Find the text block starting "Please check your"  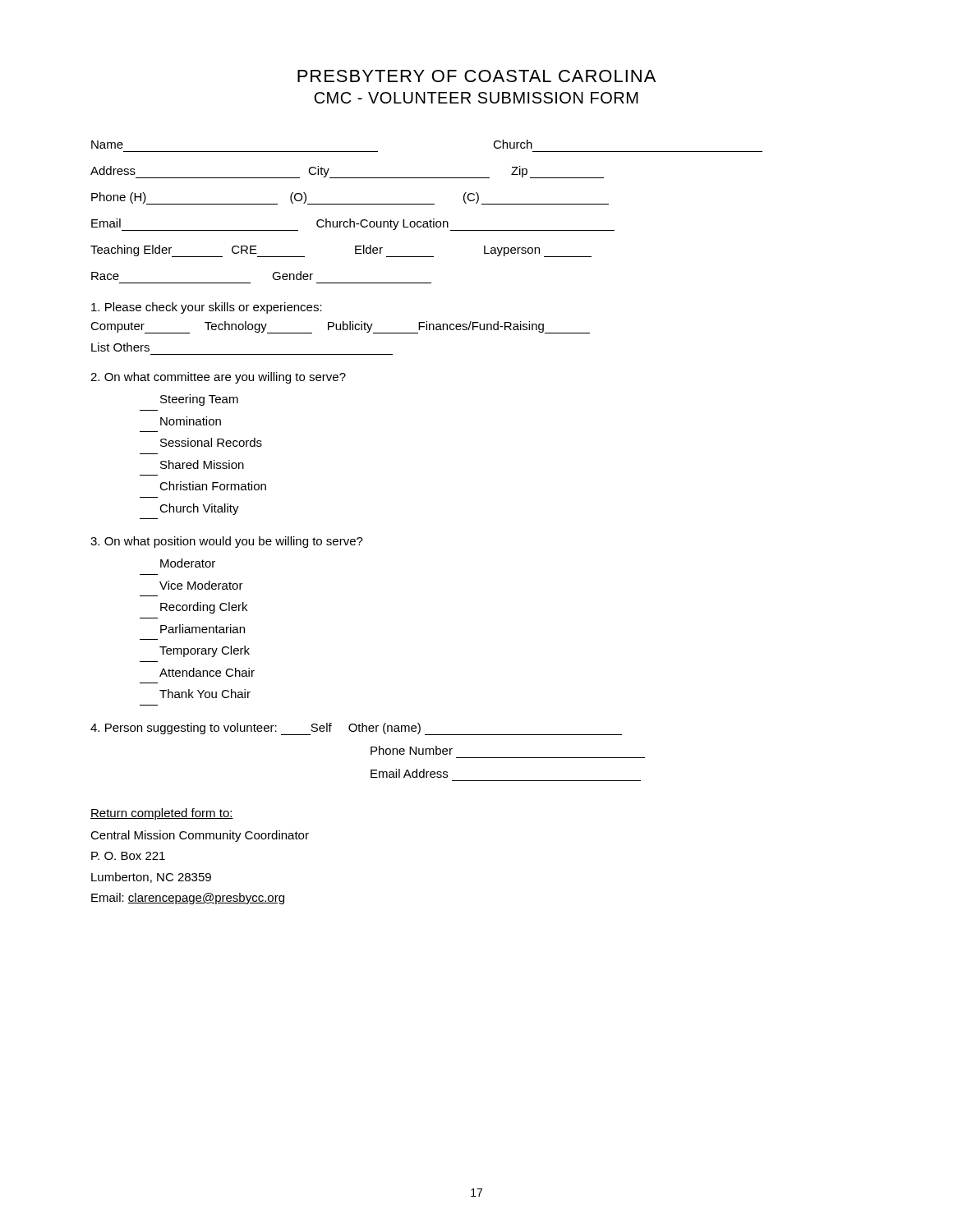click(x=206, y=307)
